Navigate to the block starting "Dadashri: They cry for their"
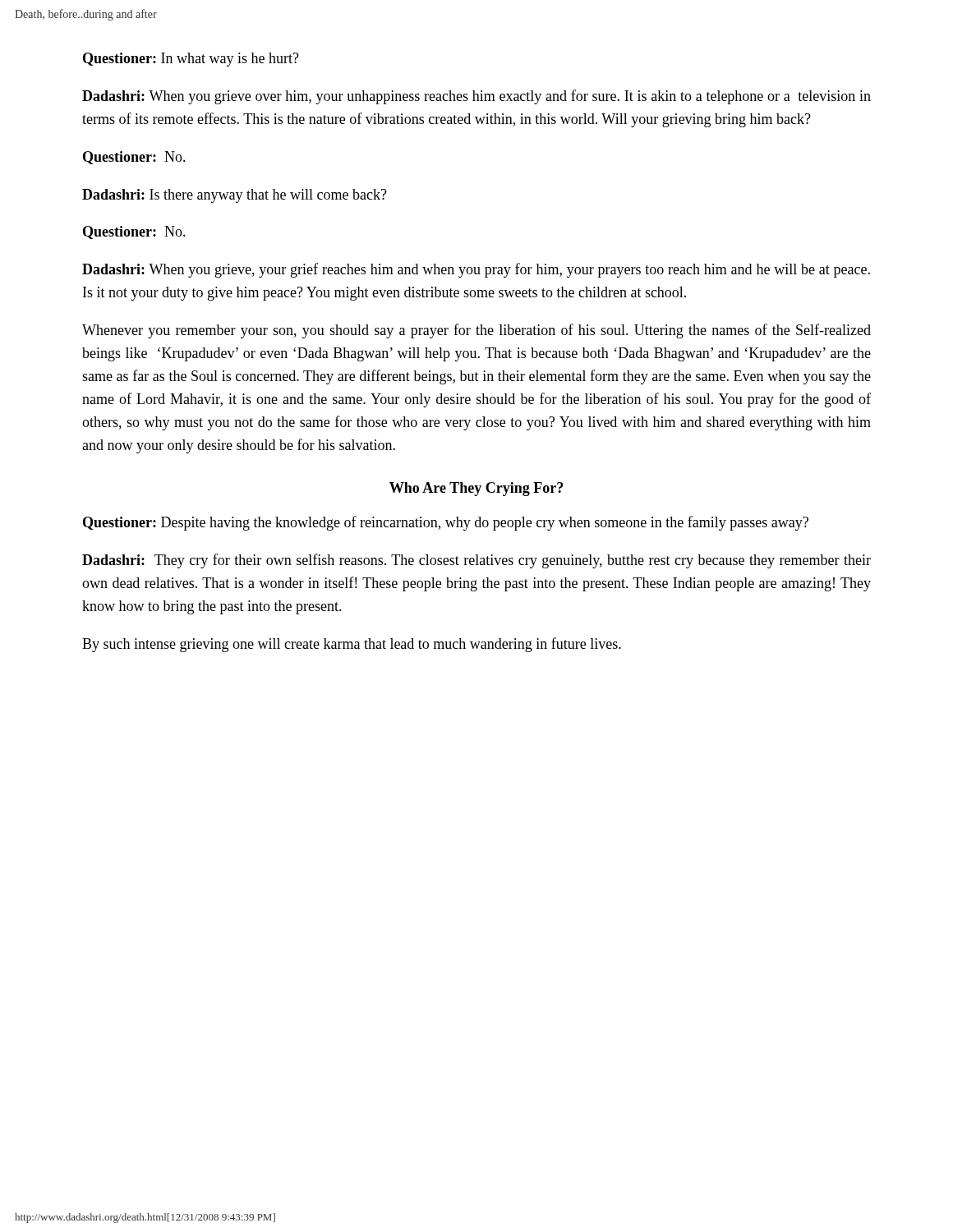953x1232 pixels. pos(476,583)
